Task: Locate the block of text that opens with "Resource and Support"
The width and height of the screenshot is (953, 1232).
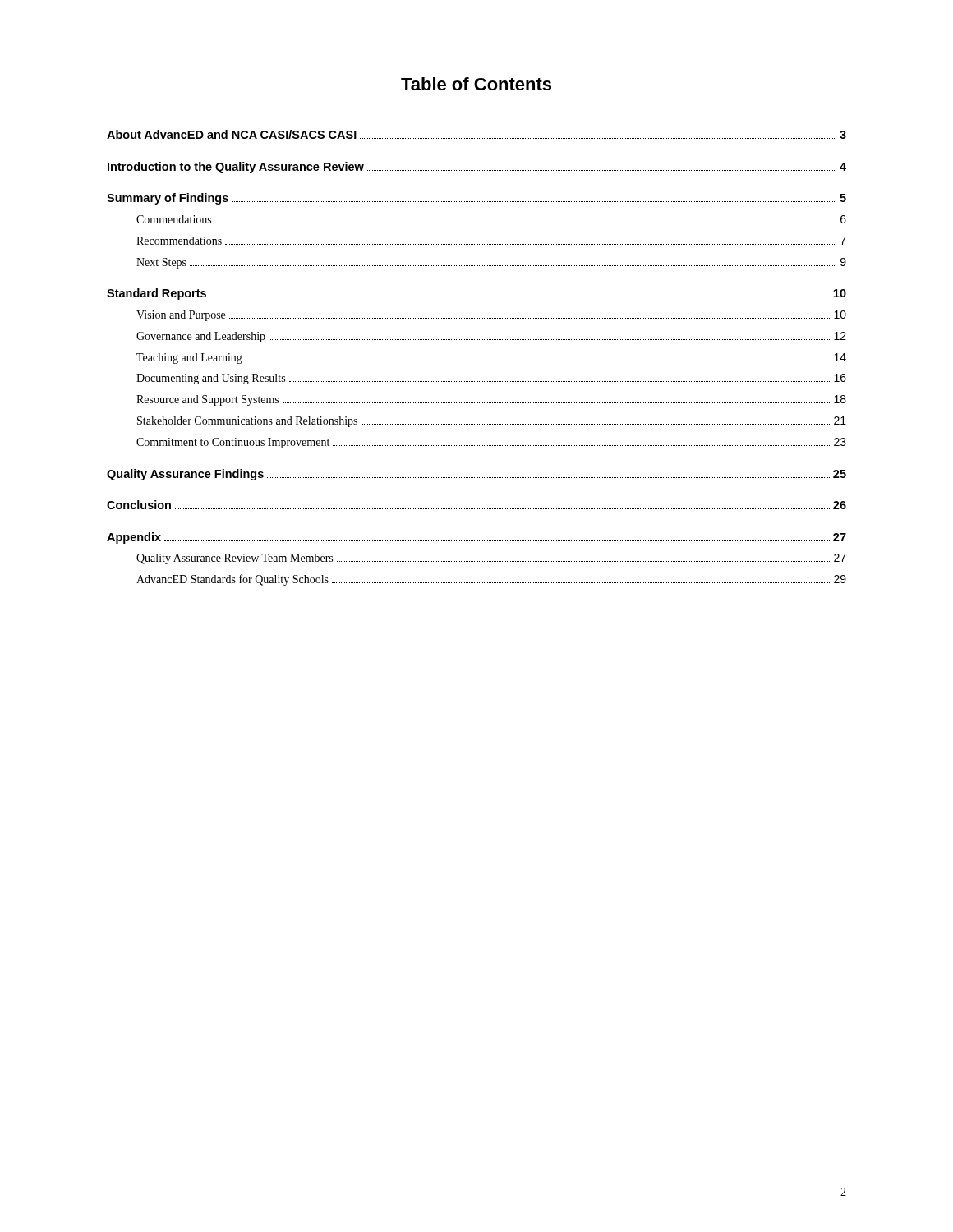Action: (x=476, y=400)
